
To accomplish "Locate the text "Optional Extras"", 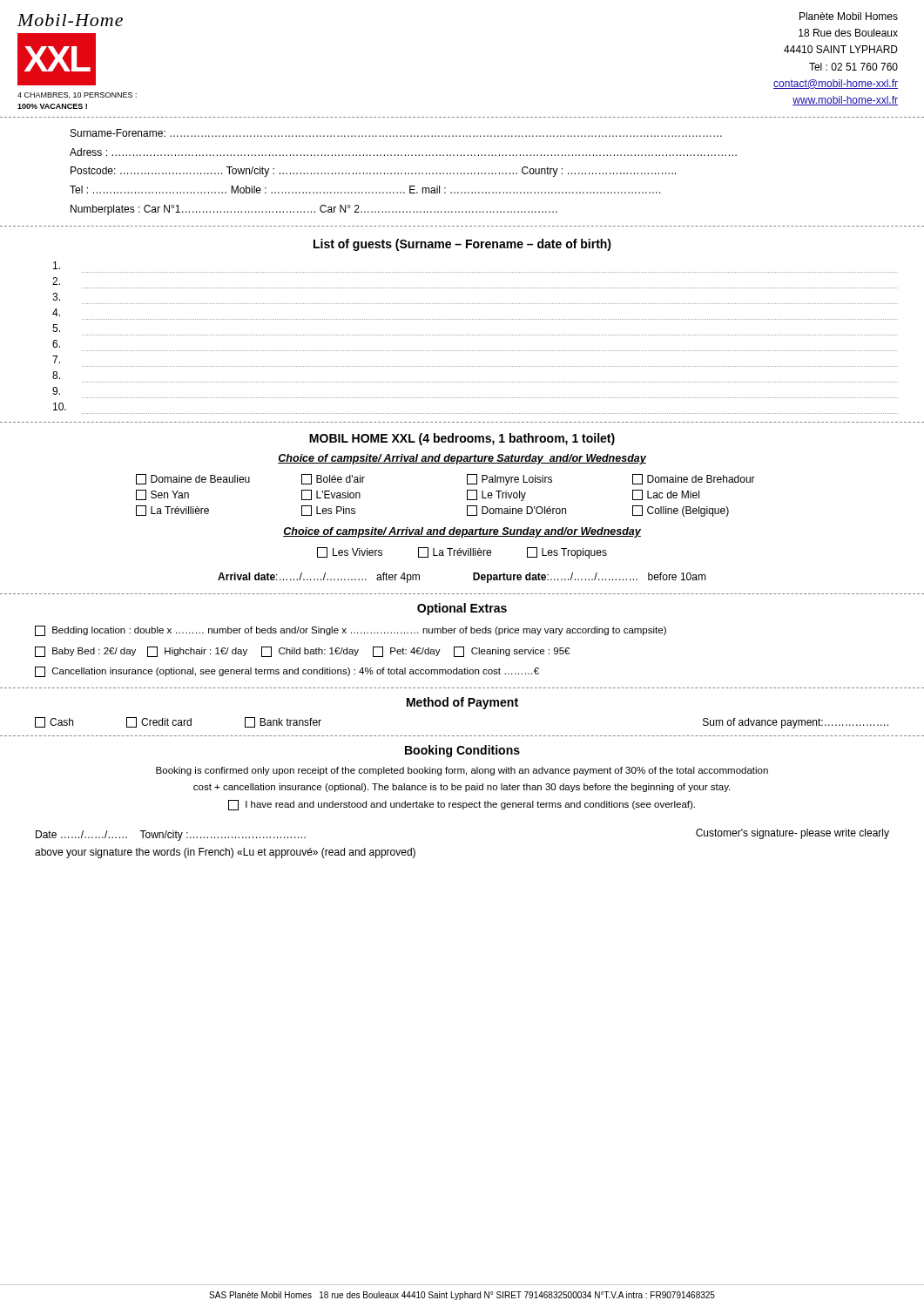I will pyautogui.click(x=462, y=608).
